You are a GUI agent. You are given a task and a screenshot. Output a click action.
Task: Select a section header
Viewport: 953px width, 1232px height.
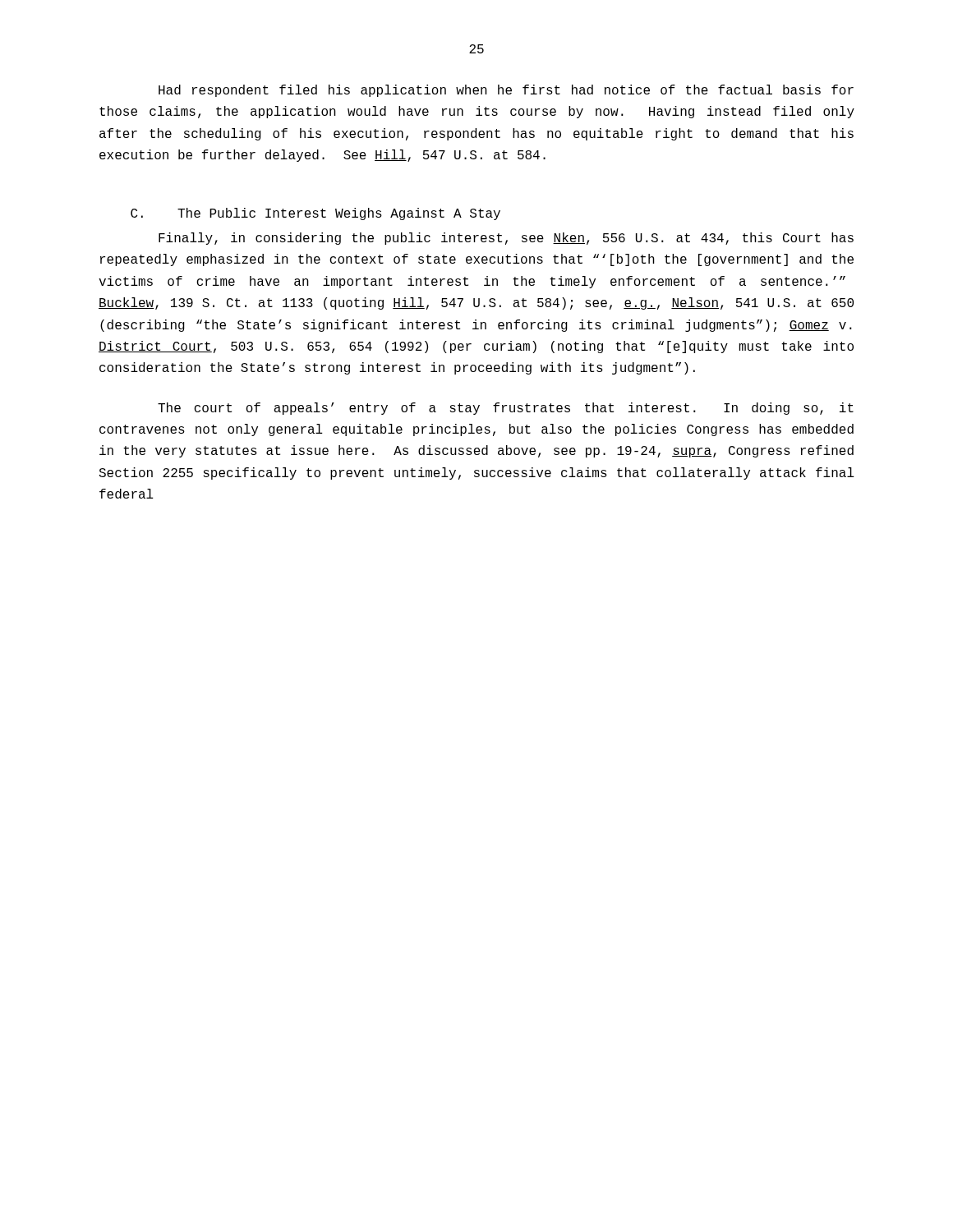pyautogui.click(x=300, y=214)
